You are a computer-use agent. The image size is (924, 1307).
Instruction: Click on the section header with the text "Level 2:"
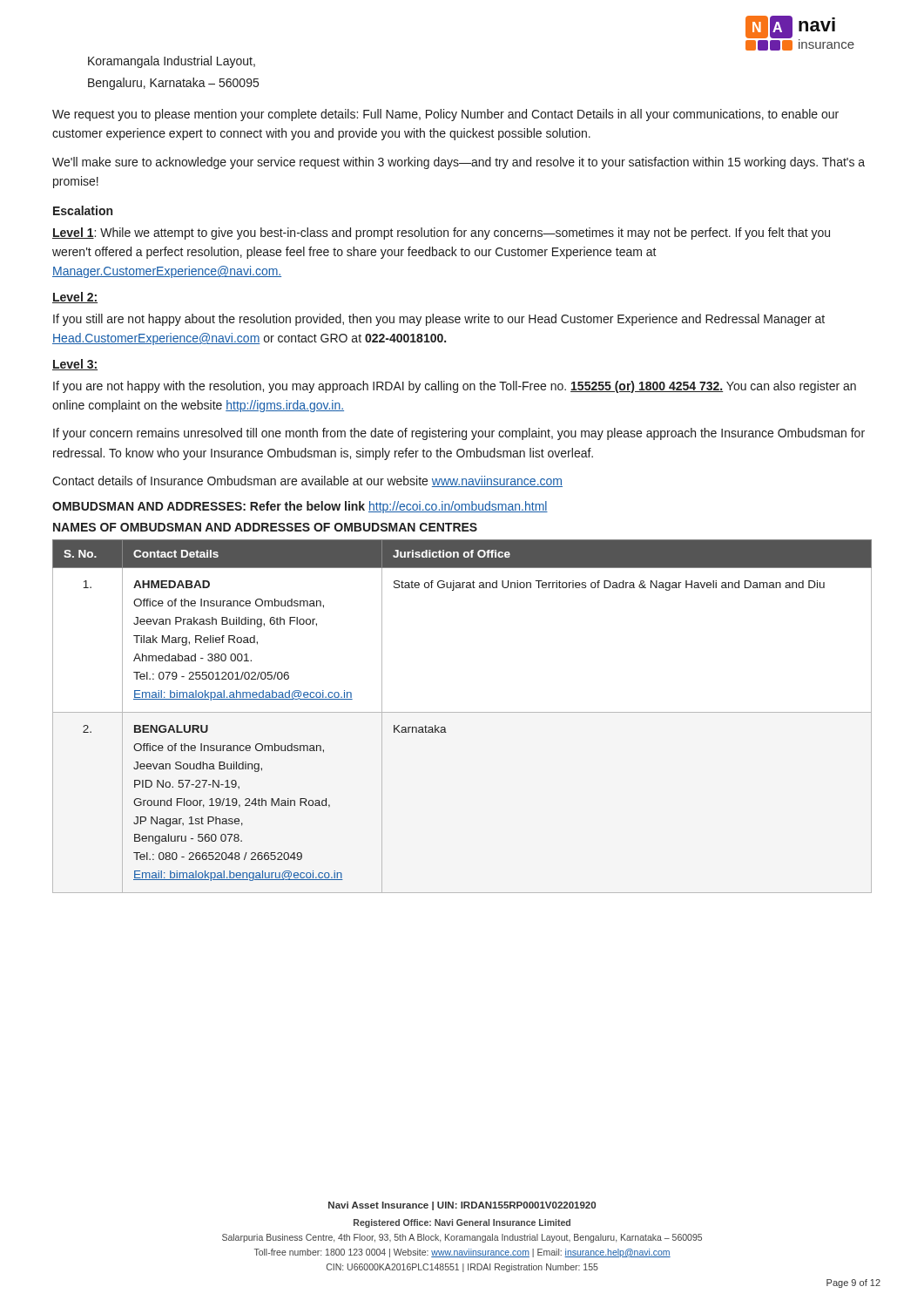[75, 297]
